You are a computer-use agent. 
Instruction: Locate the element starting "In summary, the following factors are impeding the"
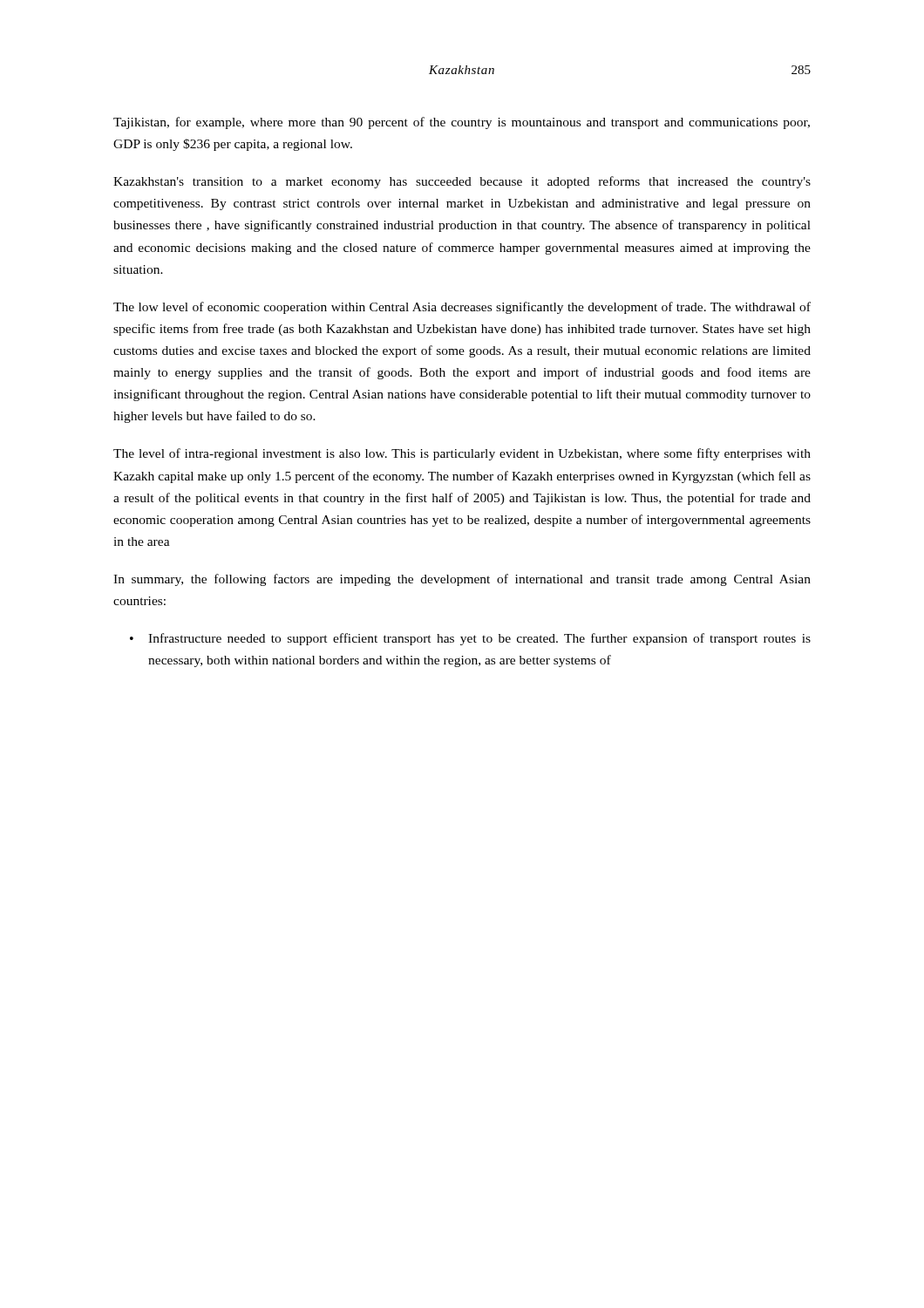click(x=462, y=589)
